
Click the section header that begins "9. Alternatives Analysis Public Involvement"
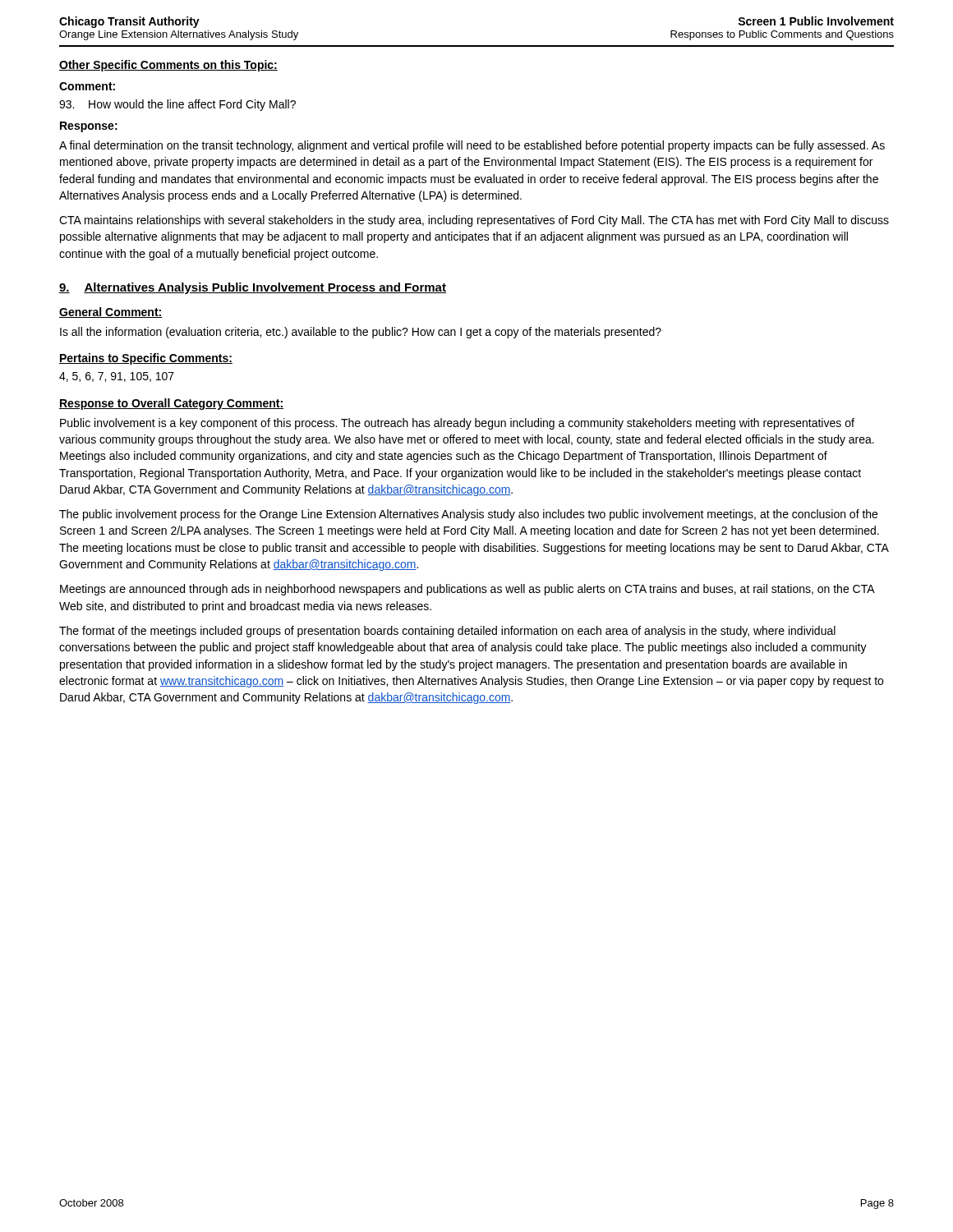tap(253, 288)
